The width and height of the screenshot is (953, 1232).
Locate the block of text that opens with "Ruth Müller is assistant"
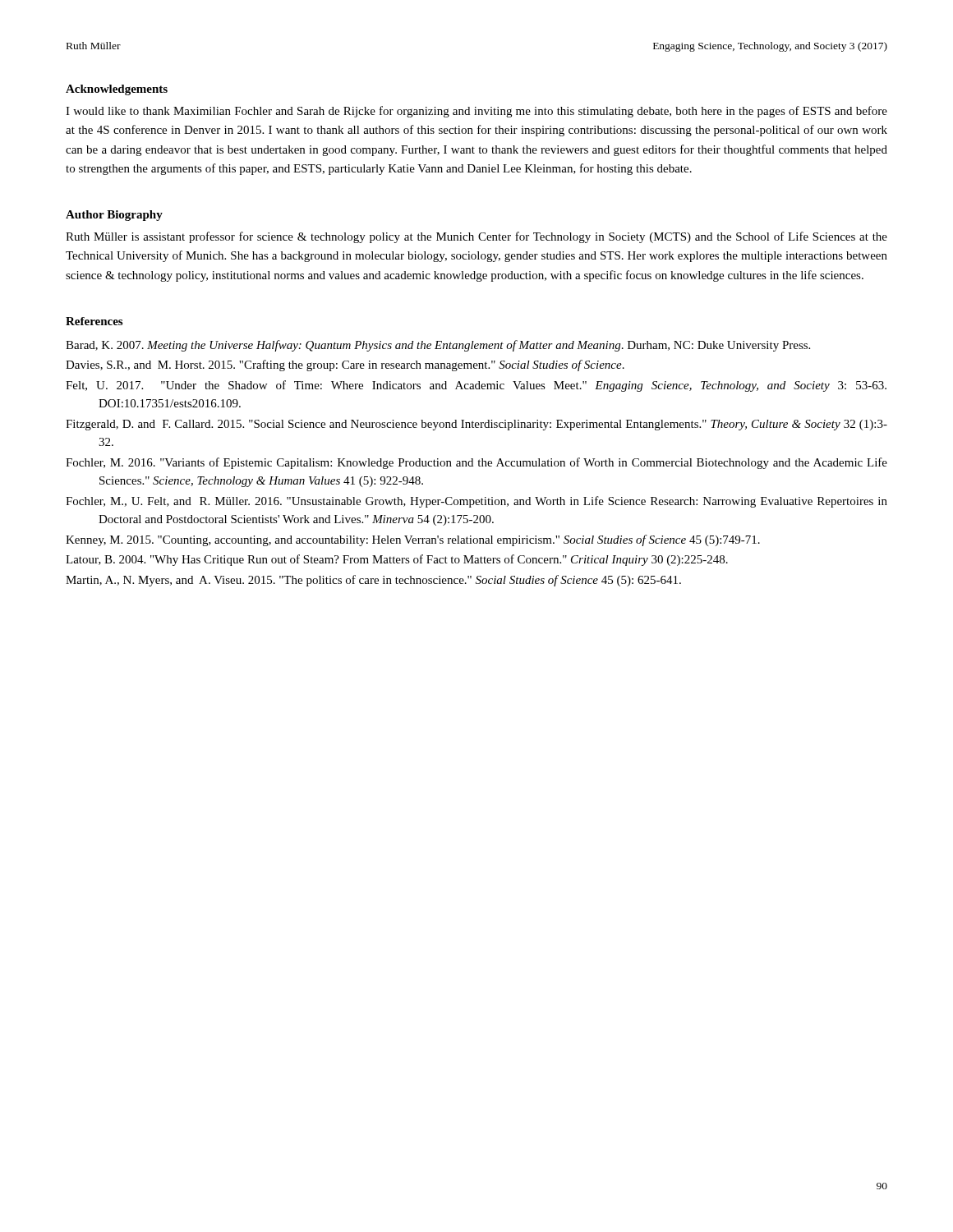pyautogui.click(x=476, y=256)
